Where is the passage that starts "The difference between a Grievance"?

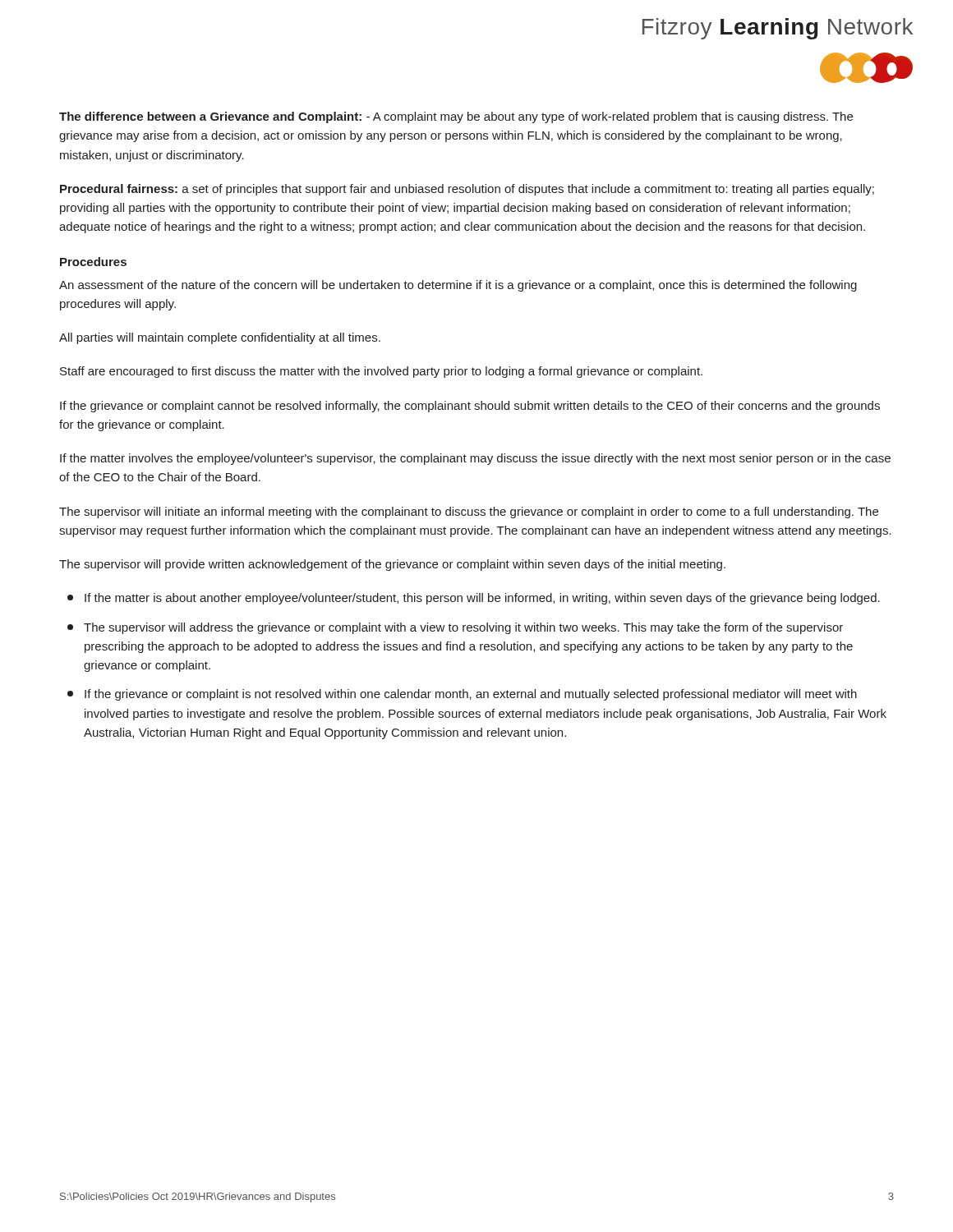click(456, 135)
